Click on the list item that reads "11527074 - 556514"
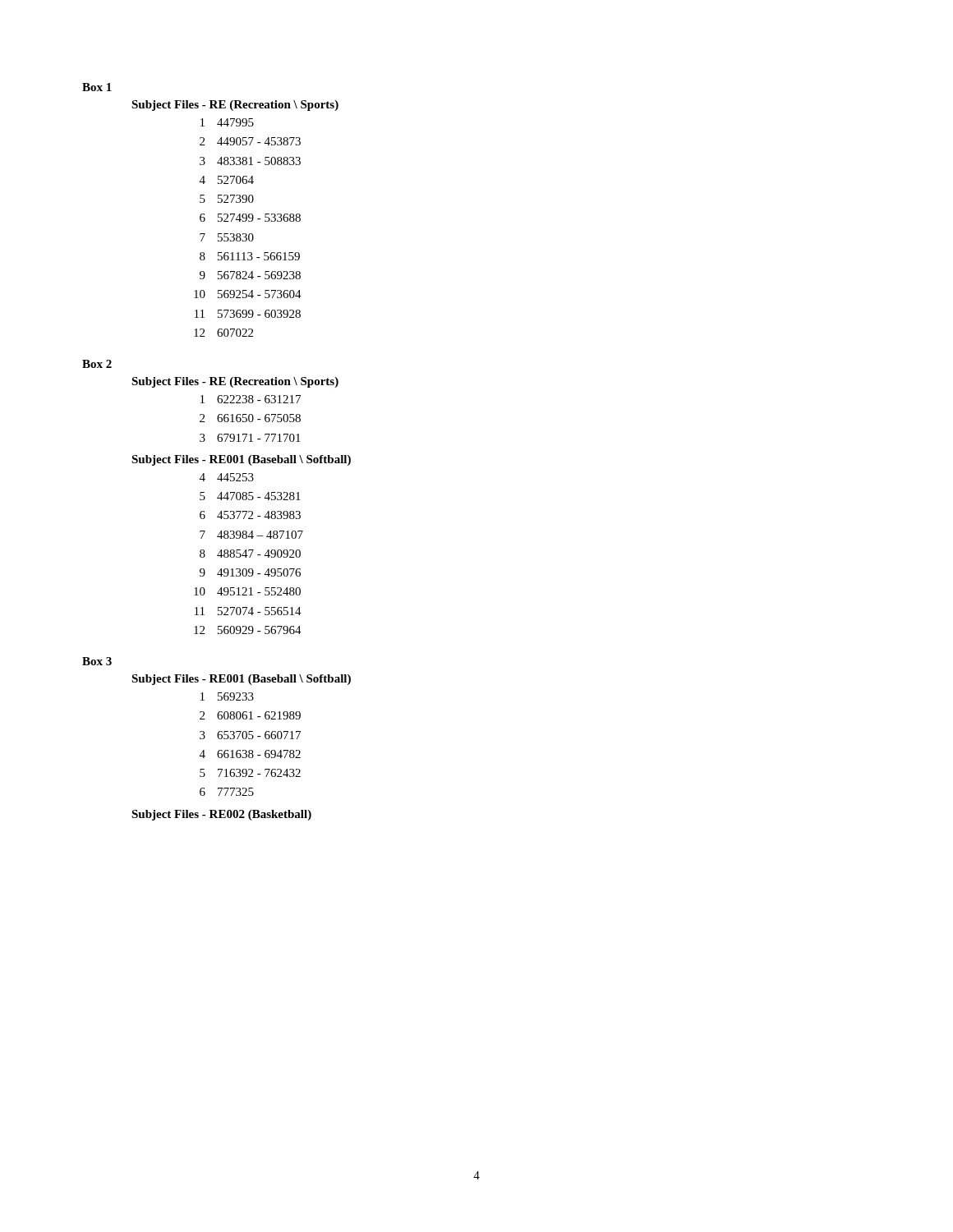The image size is (953, 1232). [248, 611]
